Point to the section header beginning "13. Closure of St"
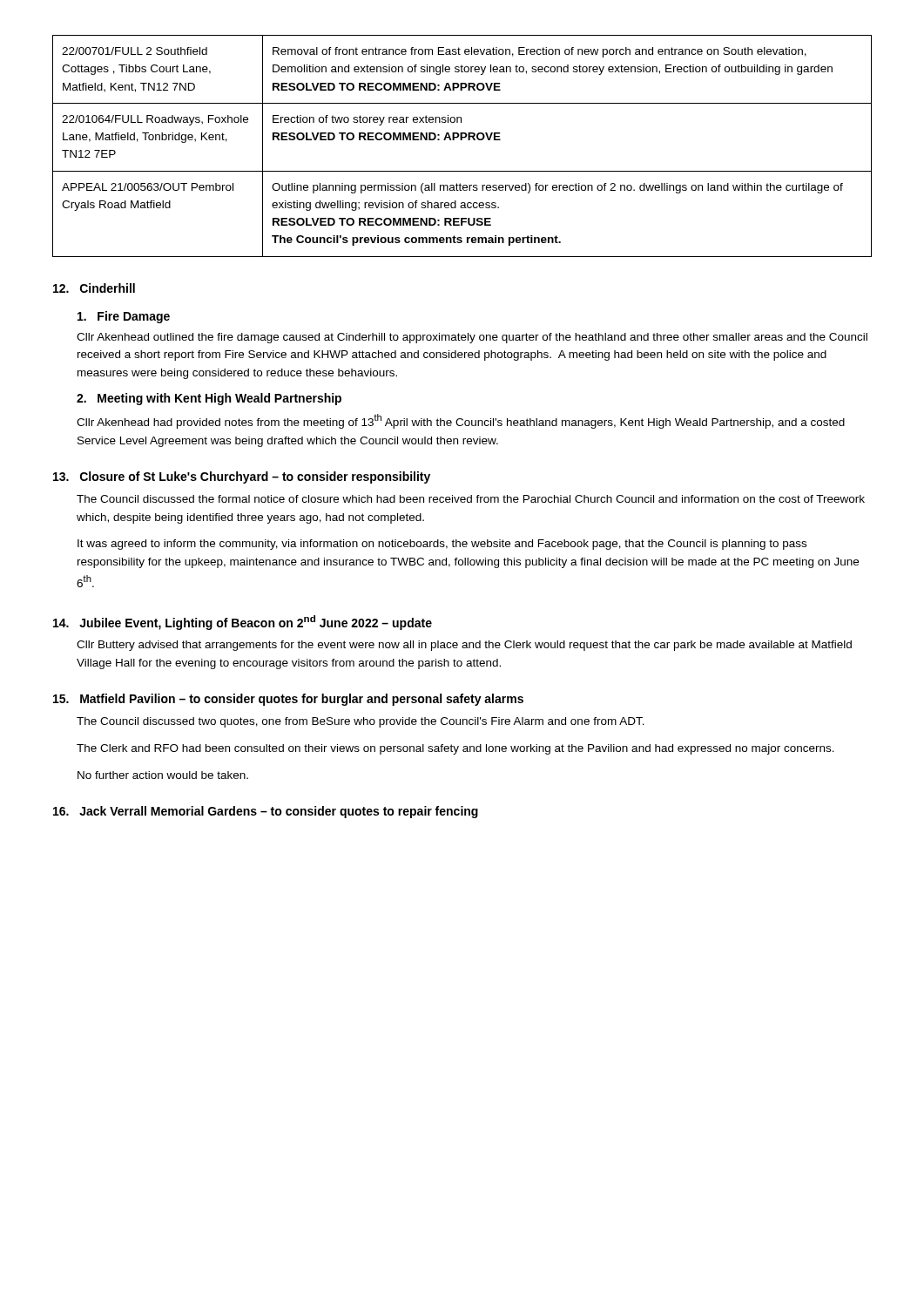 point(241,476)
